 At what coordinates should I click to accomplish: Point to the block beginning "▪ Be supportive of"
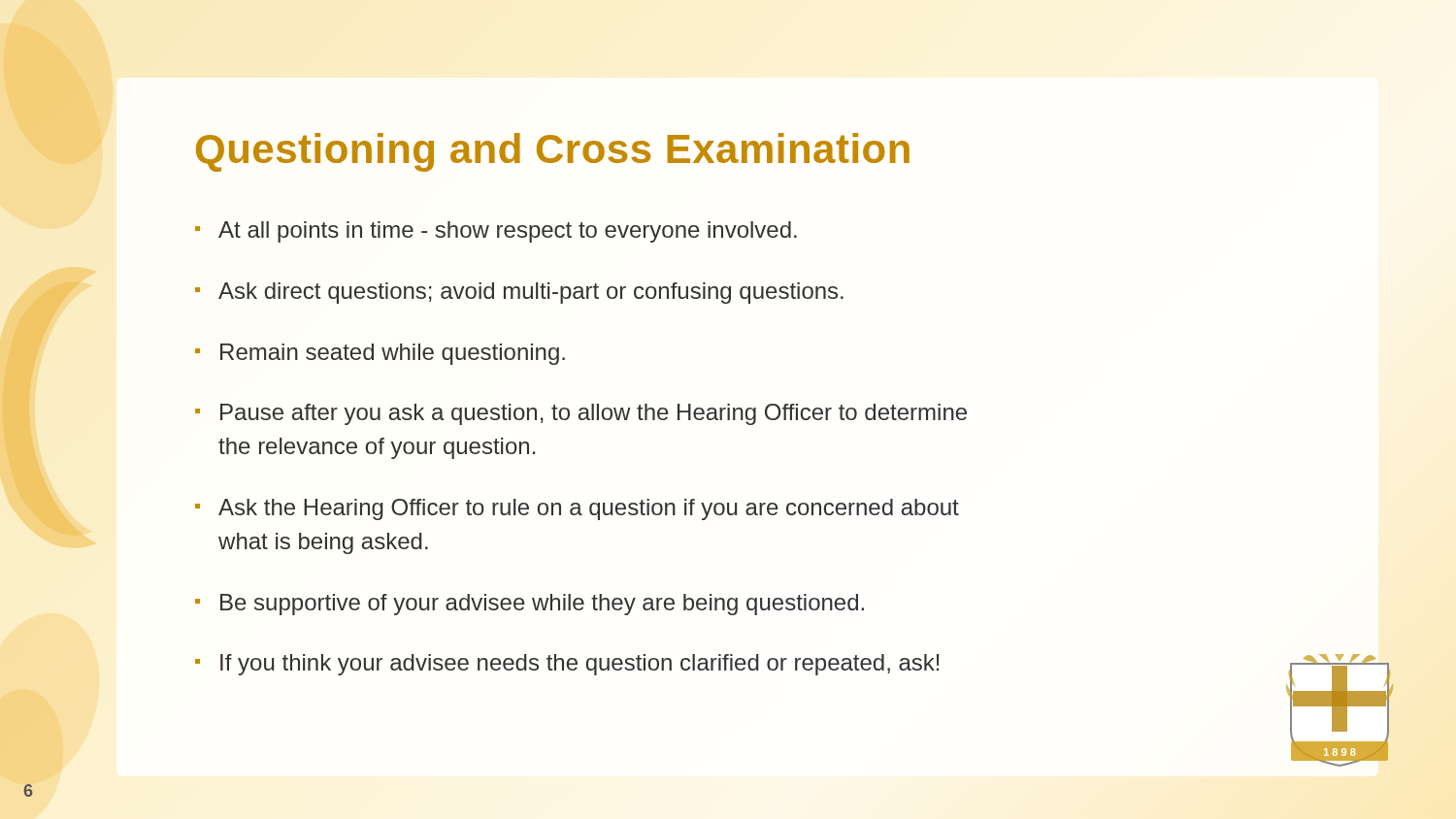[530, 603]
